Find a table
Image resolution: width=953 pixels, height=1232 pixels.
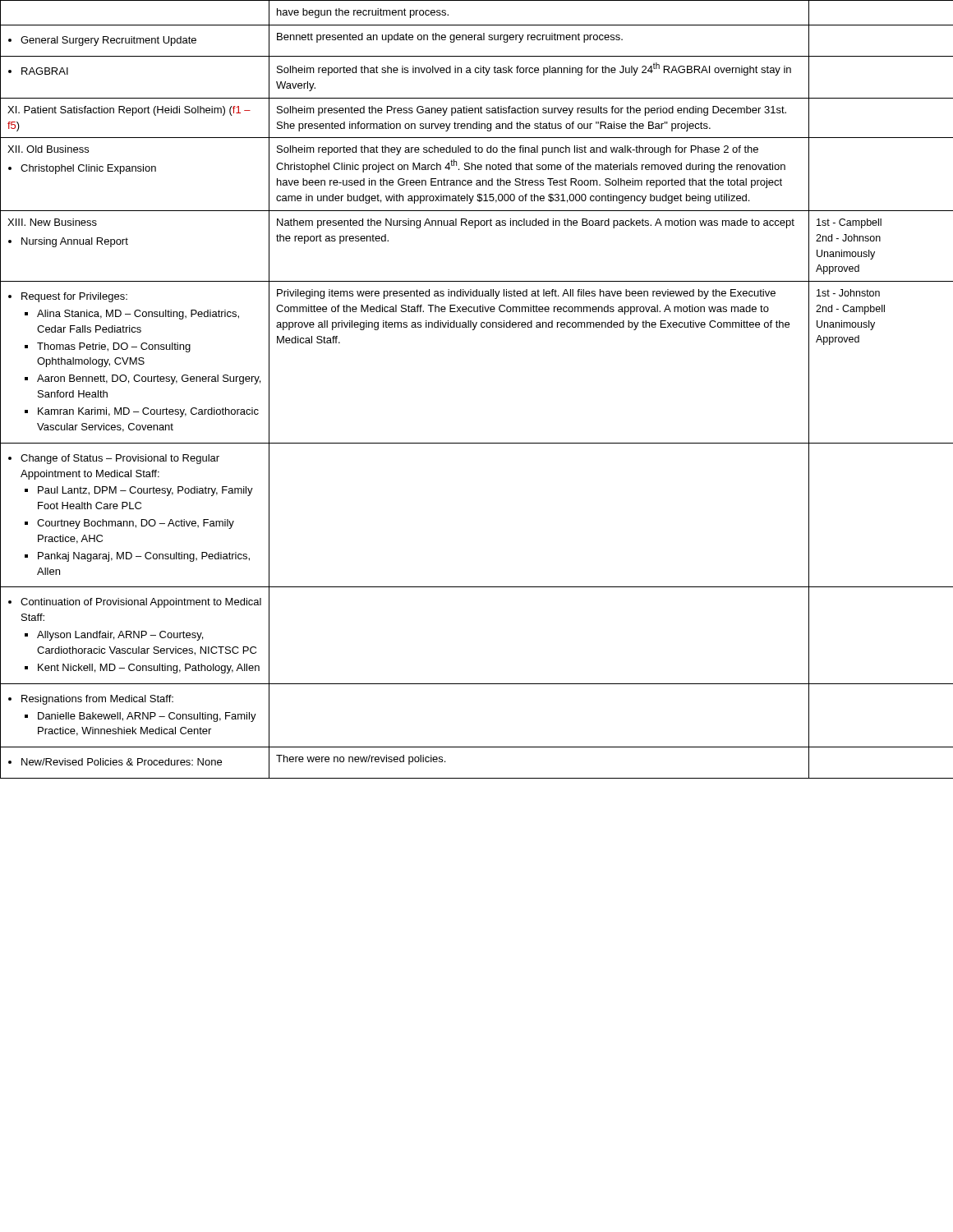(476, 389)
